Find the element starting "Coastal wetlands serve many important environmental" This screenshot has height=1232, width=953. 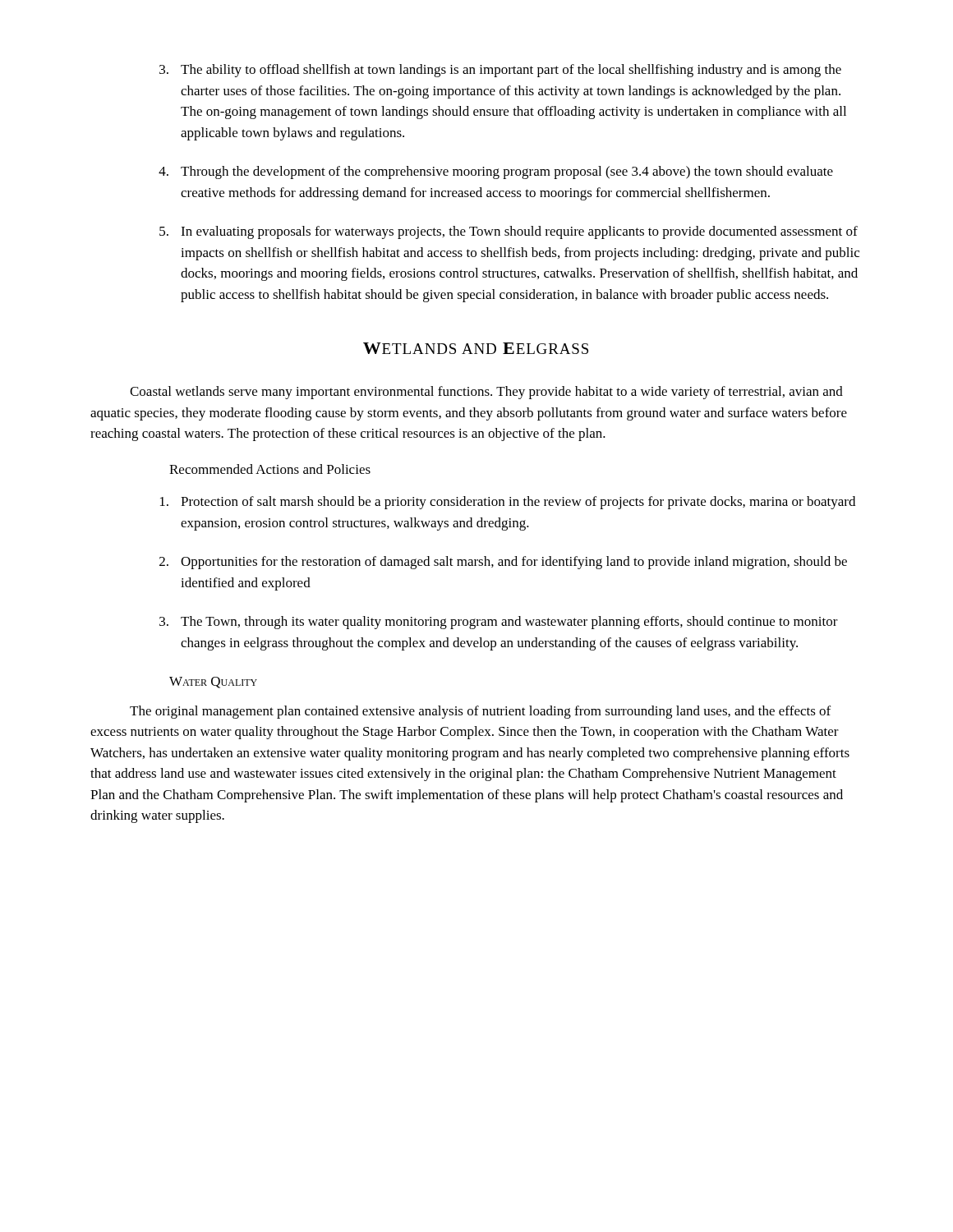(x=469, y=412)
